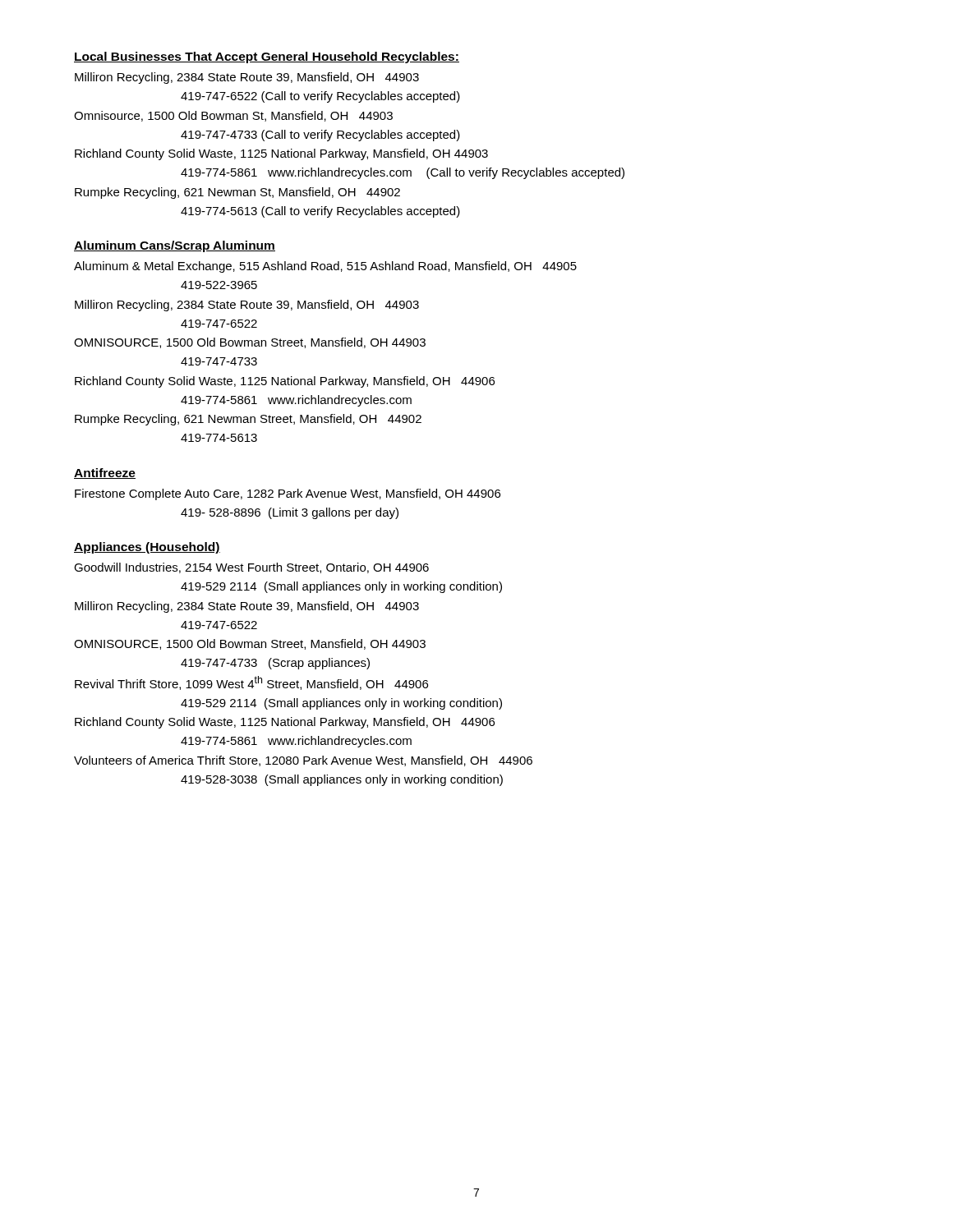Click the passage that begins "Rumpke Recycling, 621 Newman Street, Mansfield, OH 44902"
The width and height of the screenshot is (953, 1232).
248,420
